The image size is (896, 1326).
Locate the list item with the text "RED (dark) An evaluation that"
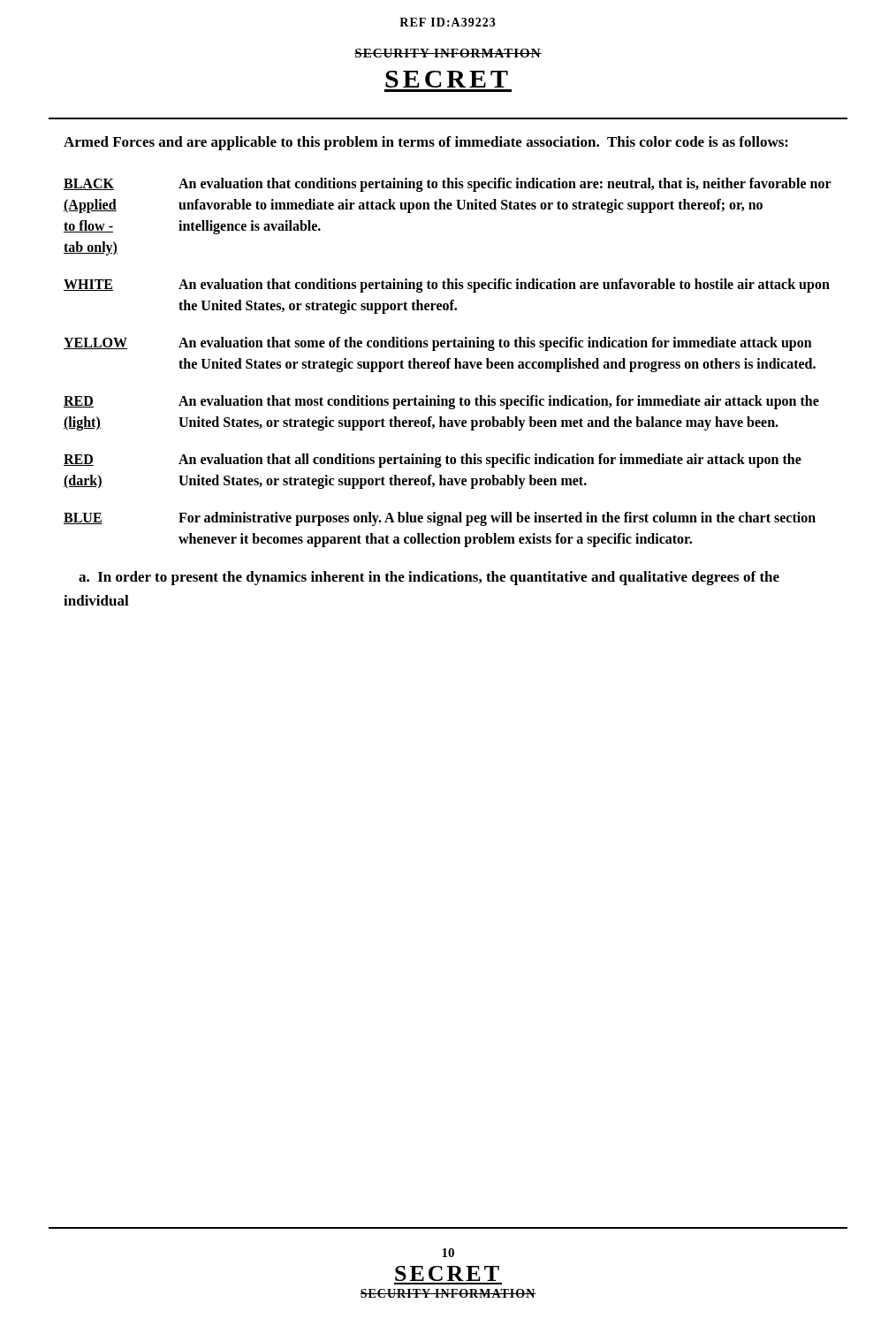[448, 471]
